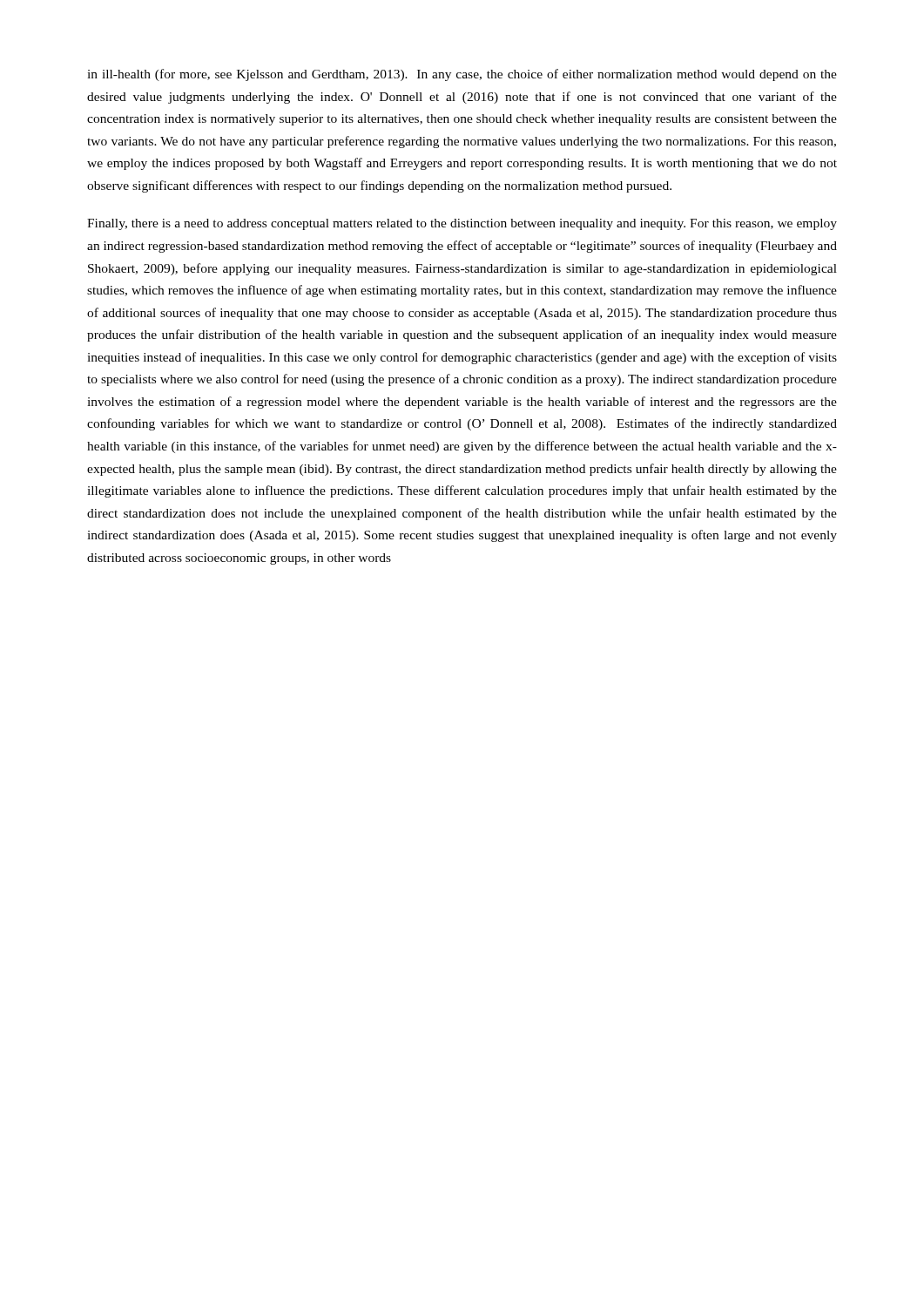
Task: Click on the text starting "Finally, there is a need to"
Action: coord(462,390)
